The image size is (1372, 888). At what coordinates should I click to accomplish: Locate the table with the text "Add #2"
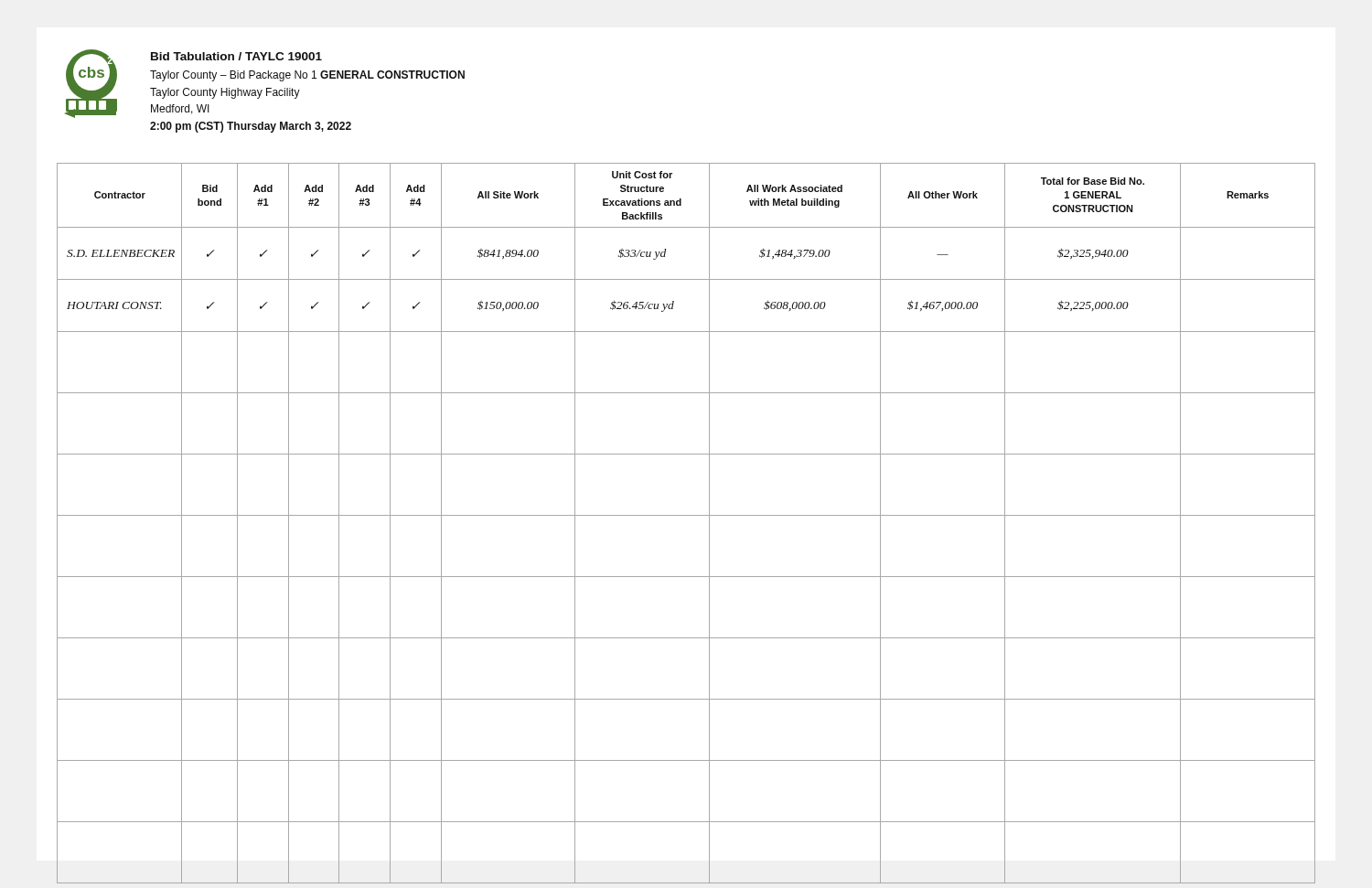point(686,523)
